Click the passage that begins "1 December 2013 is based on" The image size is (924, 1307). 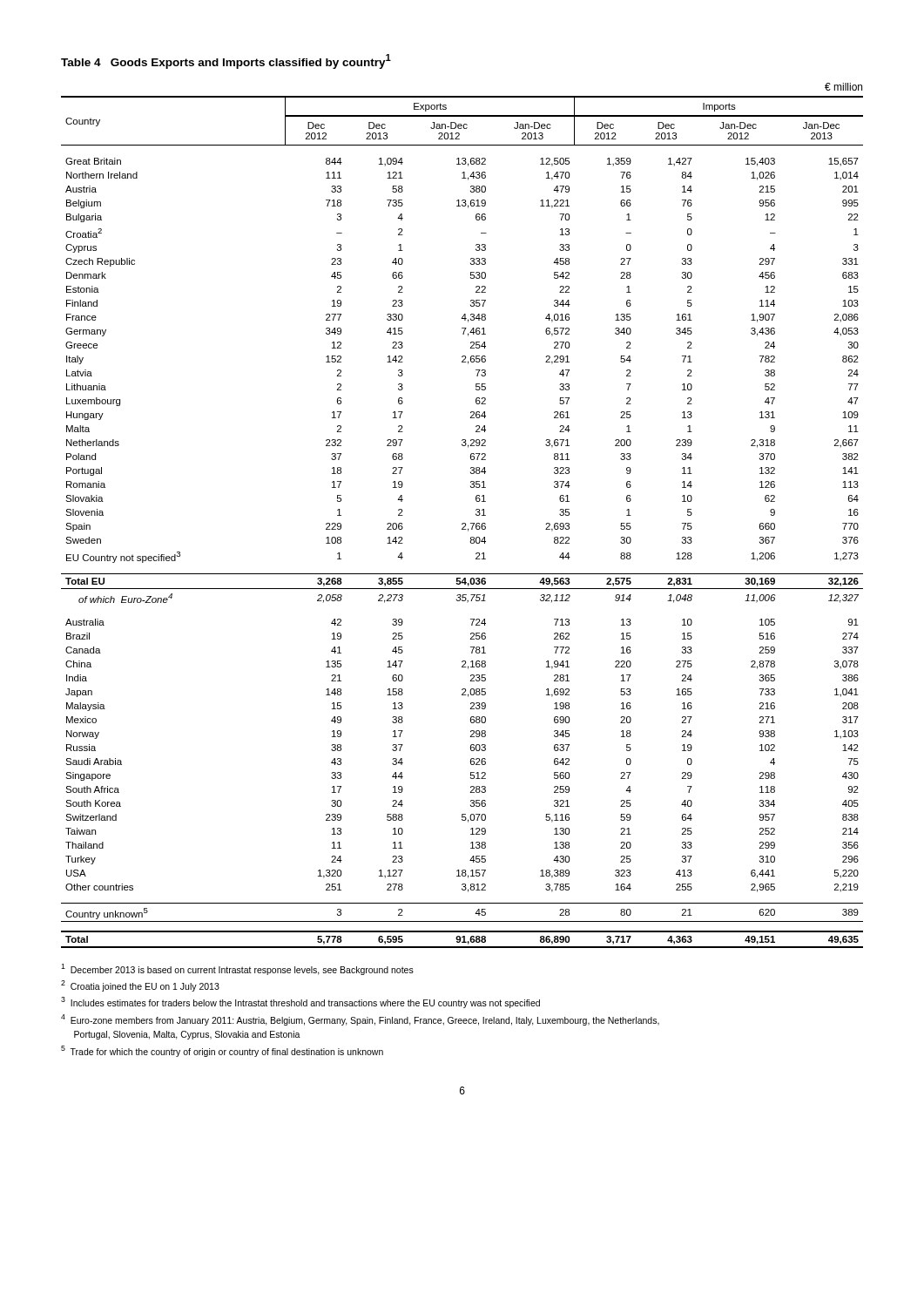(x=462, y=1009)
